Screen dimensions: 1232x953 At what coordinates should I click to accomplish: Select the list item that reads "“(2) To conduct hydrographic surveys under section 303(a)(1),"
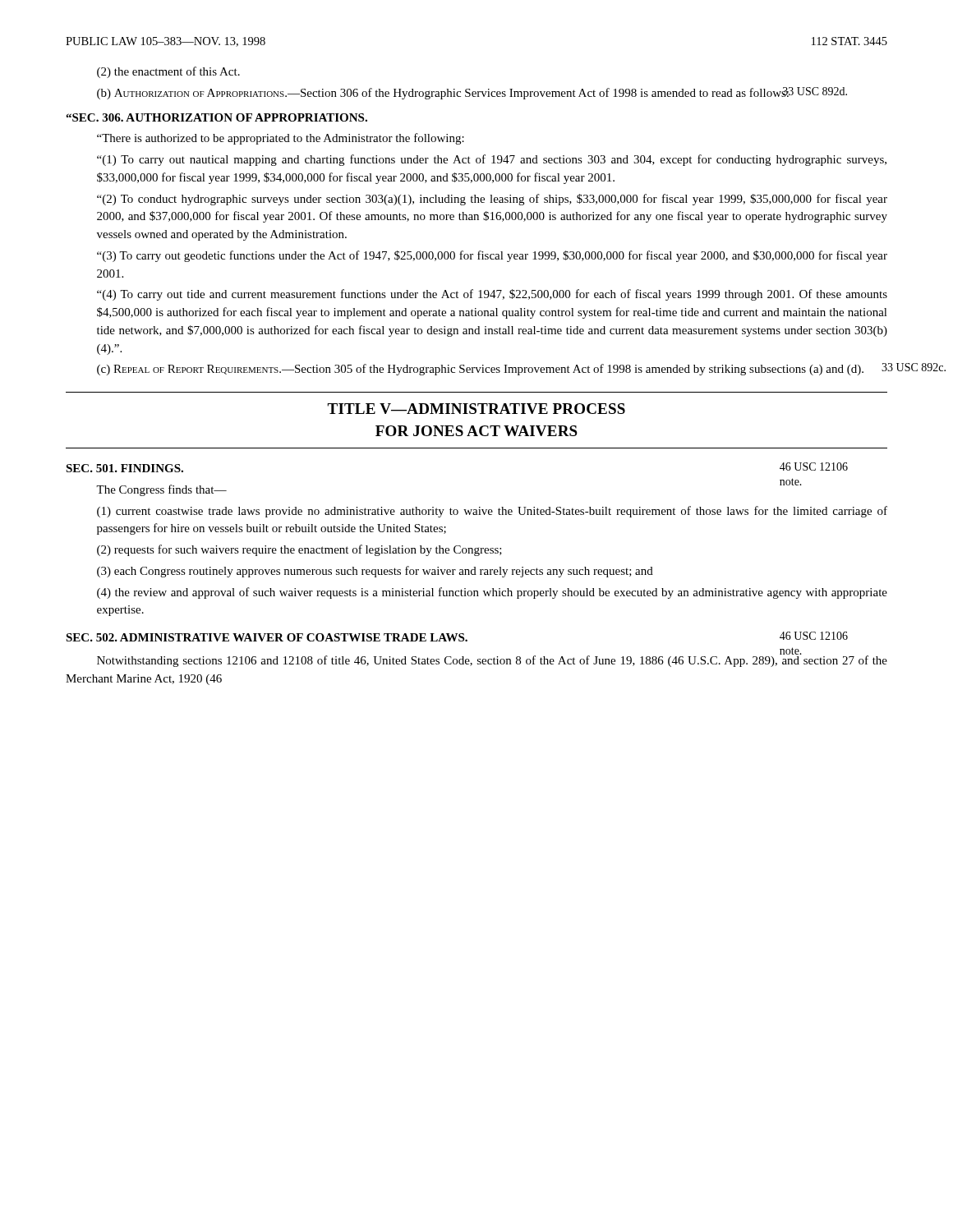pos(492,217)
